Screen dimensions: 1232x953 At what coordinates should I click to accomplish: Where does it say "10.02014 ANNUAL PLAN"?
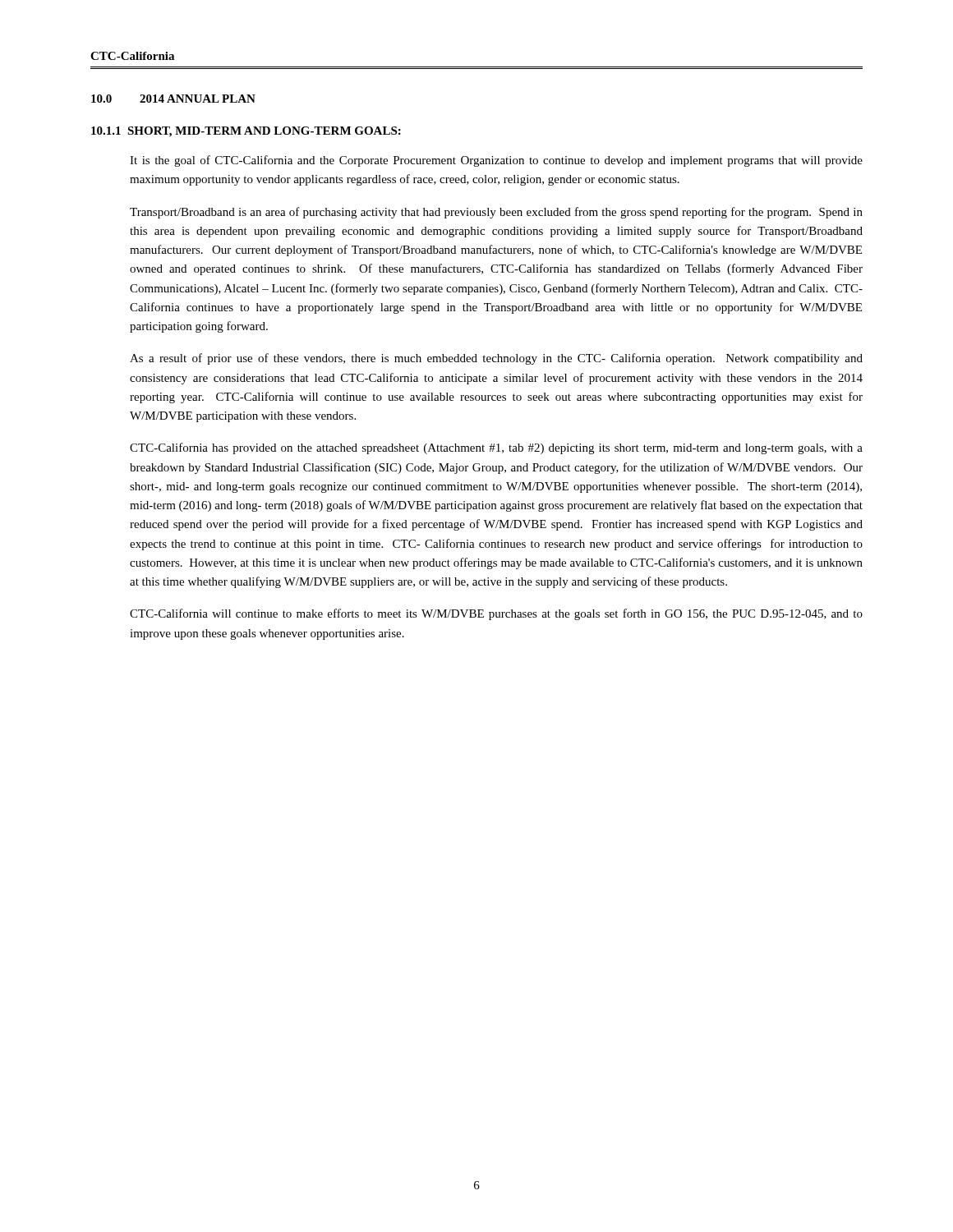(x=173, y=99)
